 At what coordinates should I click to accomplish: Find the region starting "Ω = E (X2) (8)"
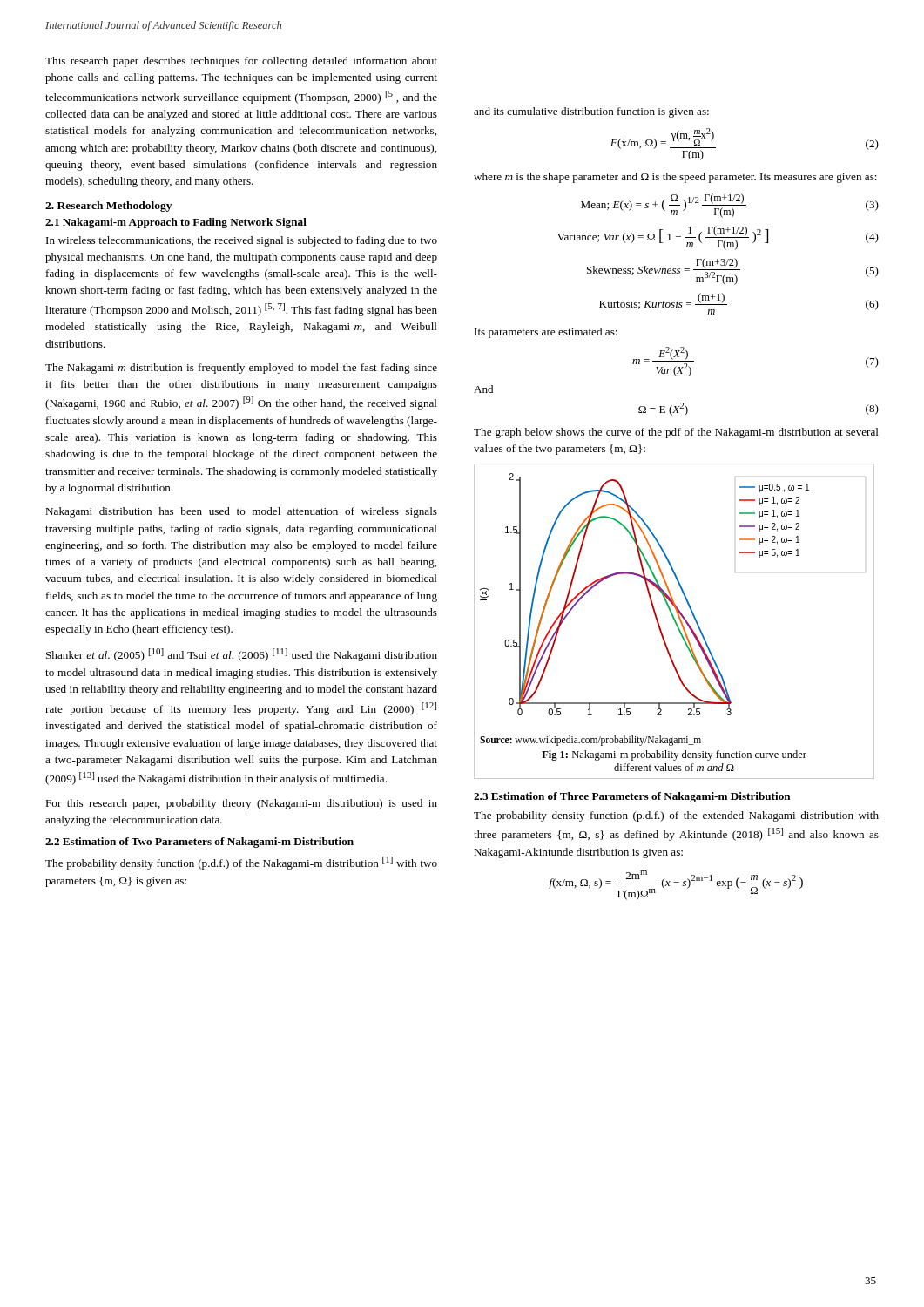point(676,409)
